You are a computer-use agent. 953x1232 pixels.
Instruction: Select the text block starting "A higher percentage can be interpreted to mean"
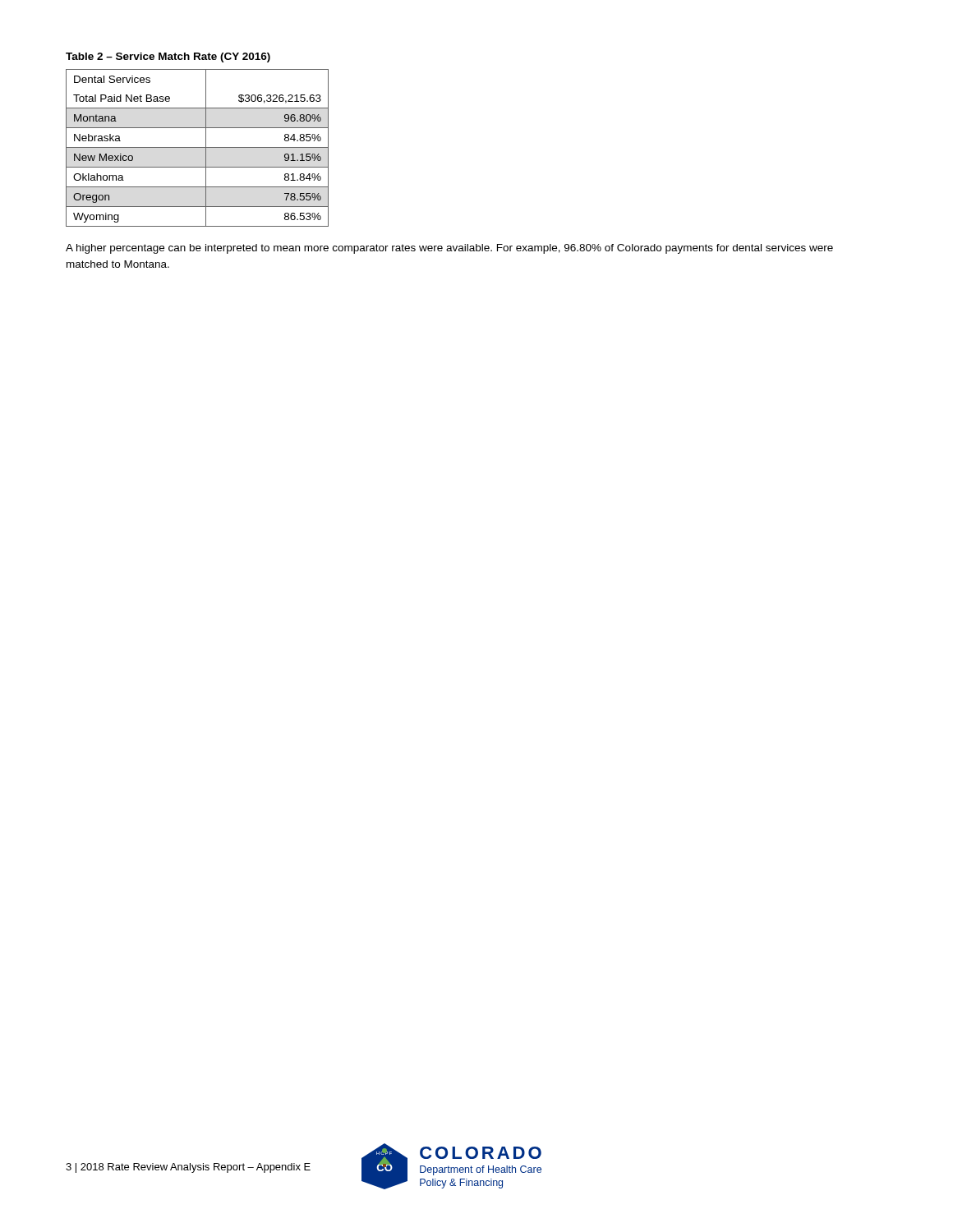tap(450, 256)
